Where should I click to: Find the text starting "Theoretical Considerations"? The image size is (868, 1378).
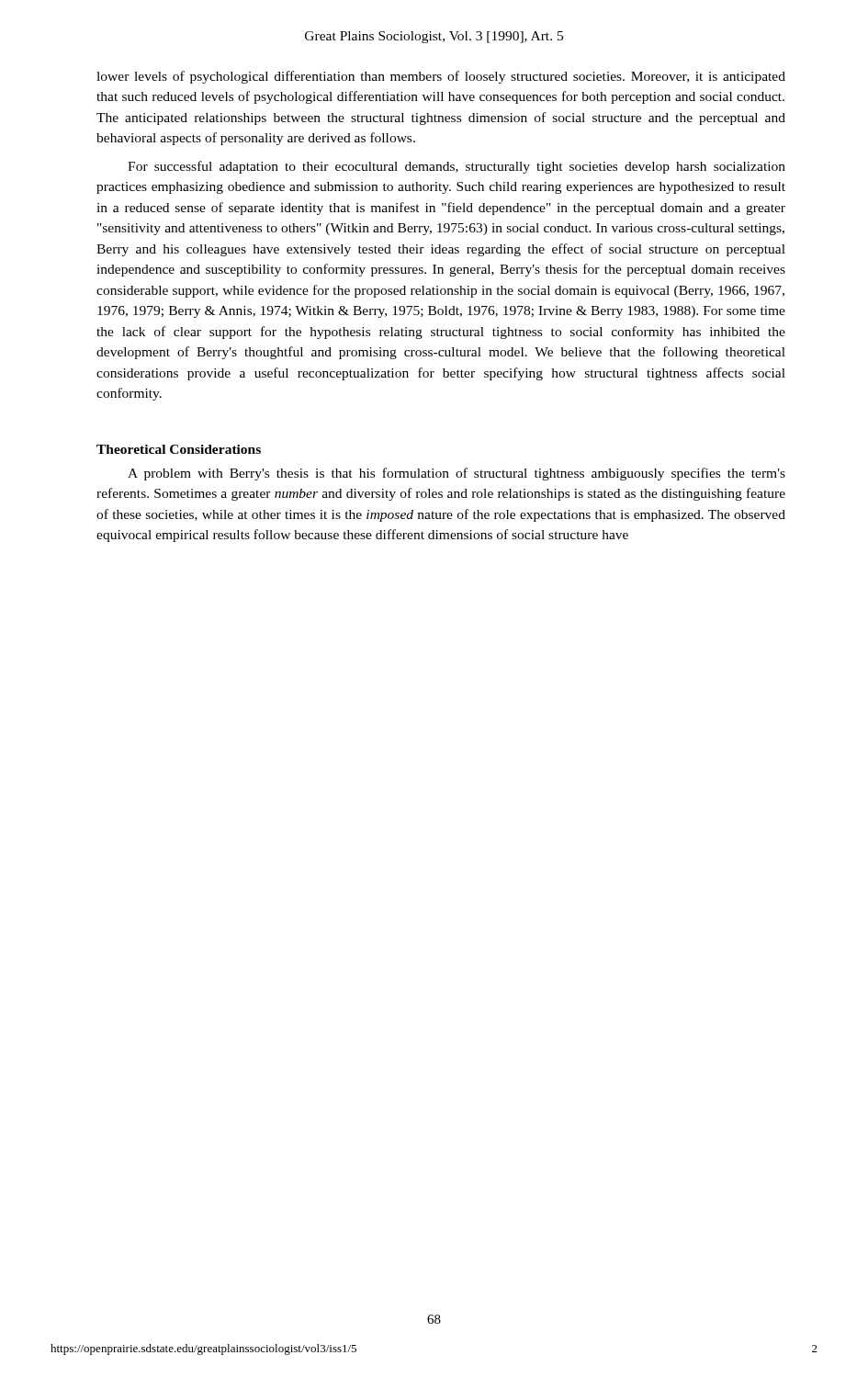[x=179, y=448]
